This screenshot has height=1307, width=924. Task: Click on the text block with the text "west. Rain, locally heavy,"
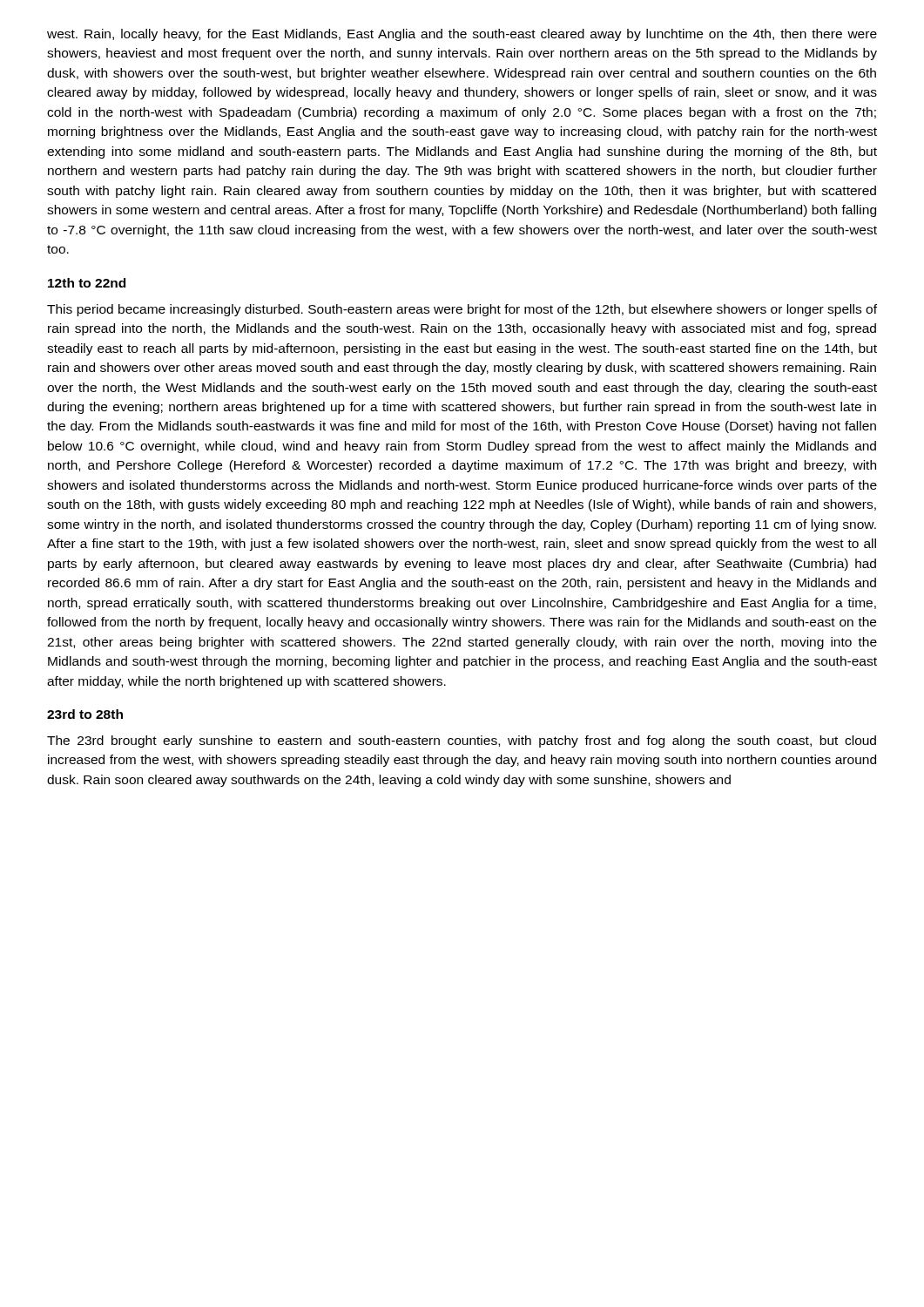[462, 141]
